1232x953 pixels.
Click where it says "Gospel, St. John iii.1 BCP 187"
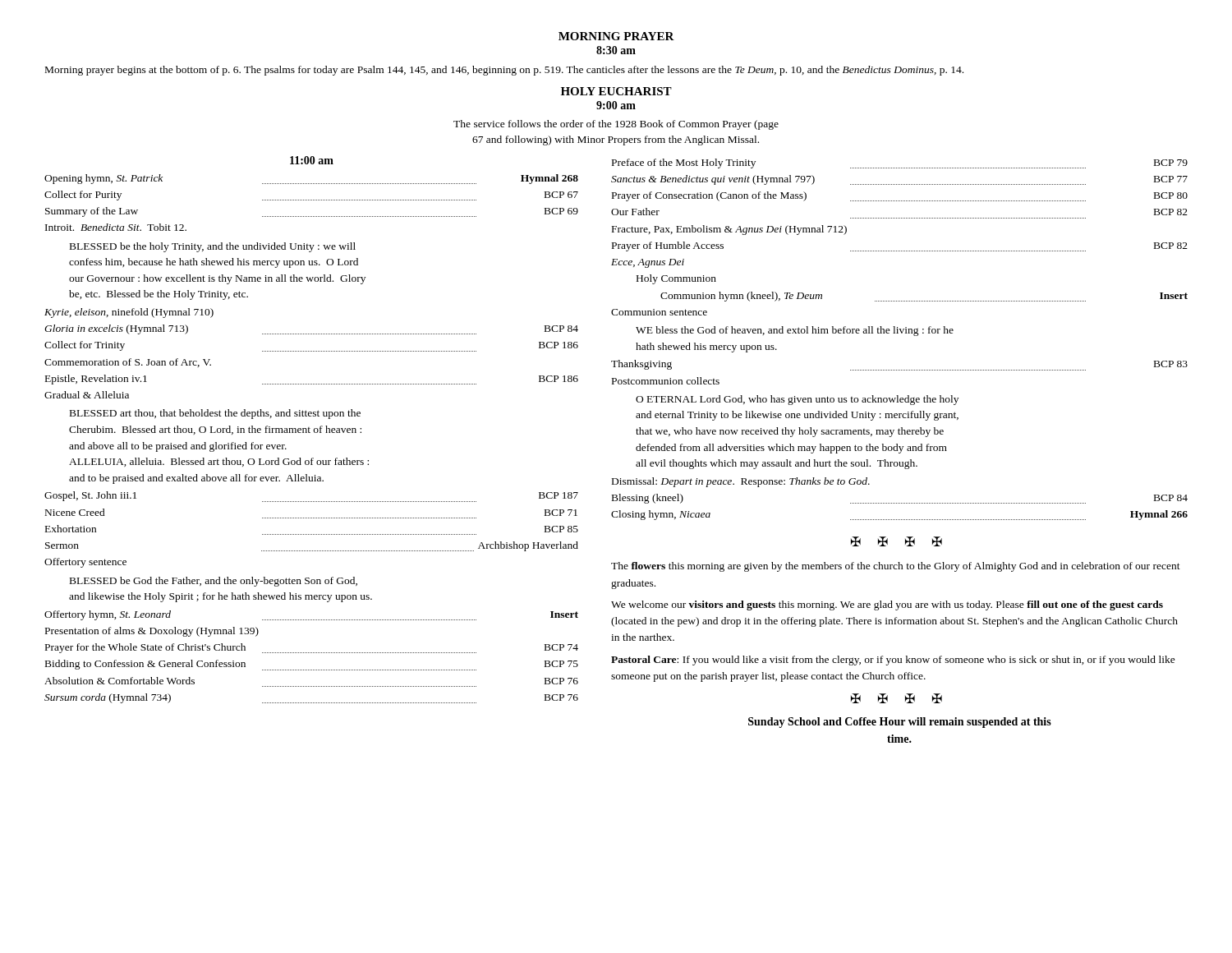coord(311,496)
